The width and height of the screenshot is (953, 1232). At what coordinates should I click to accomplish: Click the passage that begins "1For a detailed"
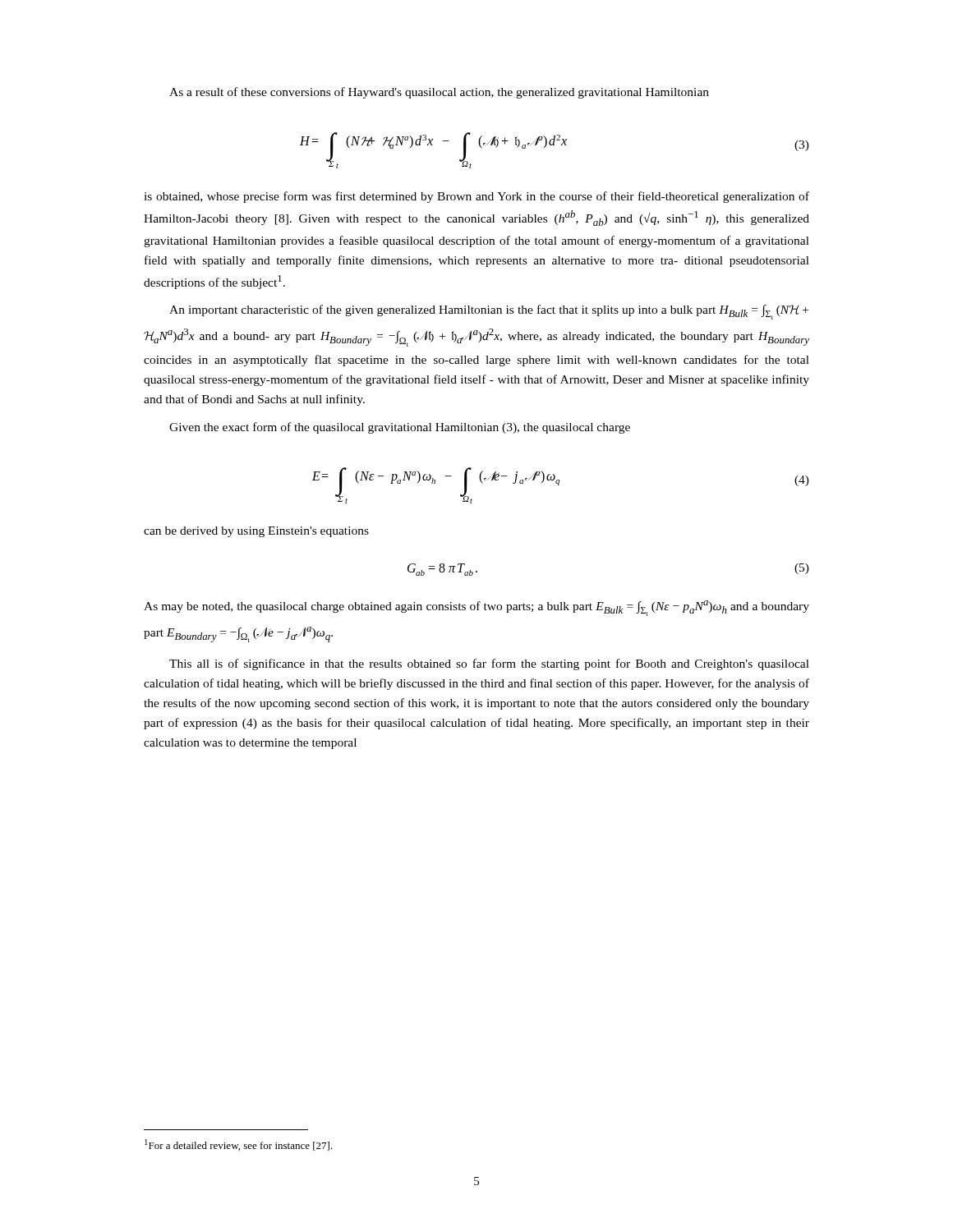[x=238, y=1144]
